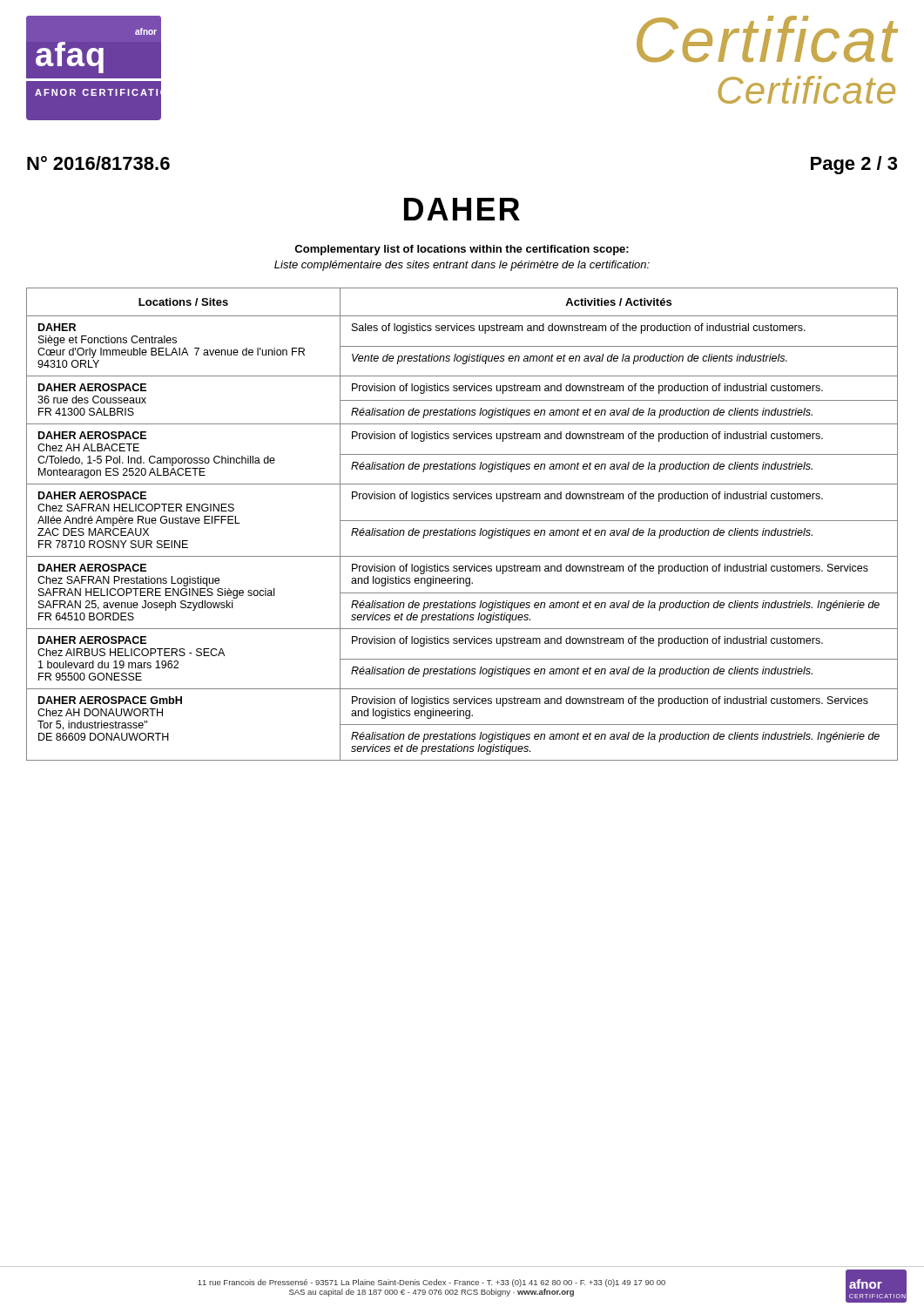Select the element starting "N° 2016/81738.6"

98,163
